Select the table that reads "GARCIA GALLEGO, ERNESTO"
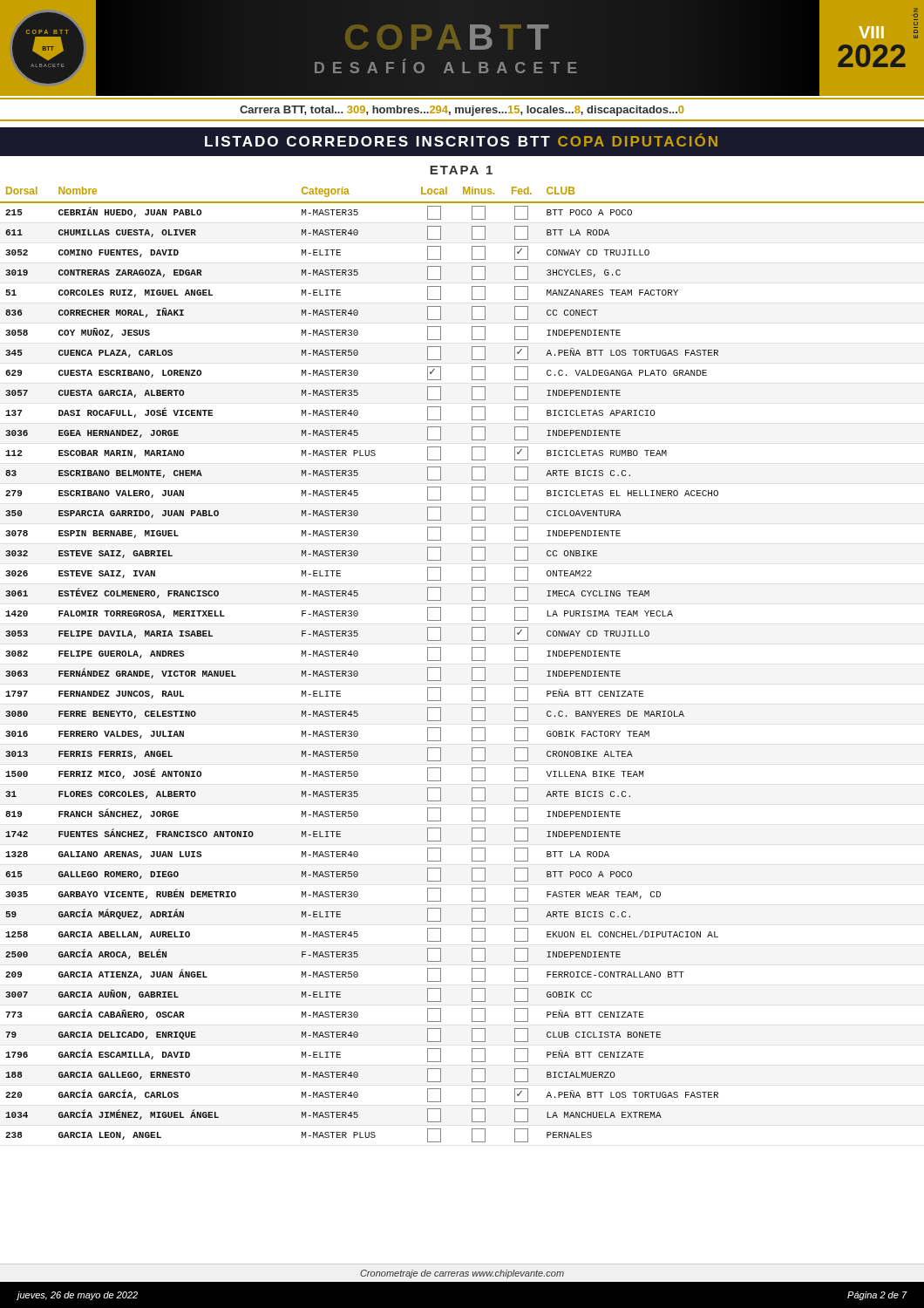The width and height of the screenshot is (924, 1308). 462,663
